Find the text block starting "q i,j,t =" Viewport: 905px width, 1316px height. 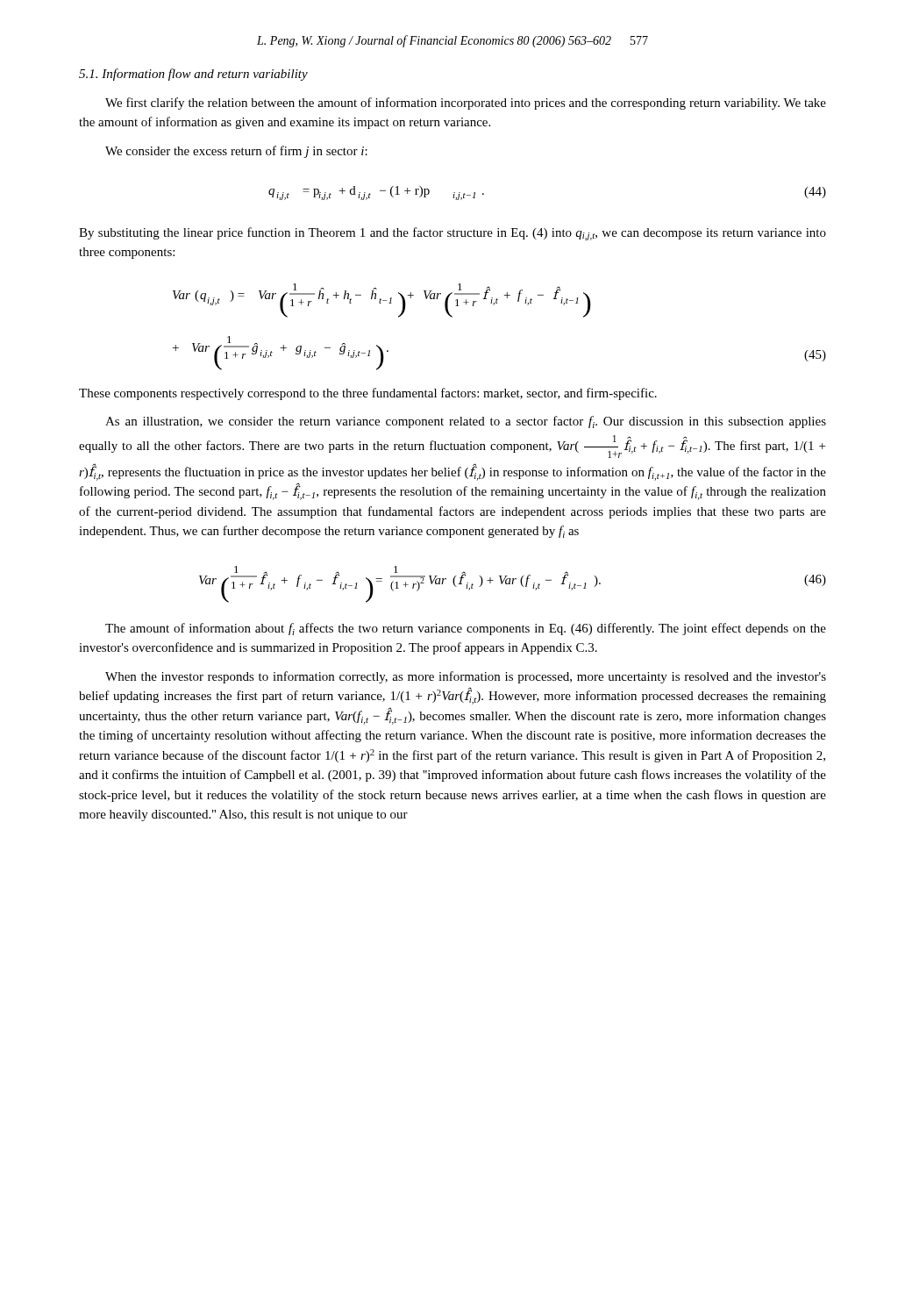tap(354, 193)
